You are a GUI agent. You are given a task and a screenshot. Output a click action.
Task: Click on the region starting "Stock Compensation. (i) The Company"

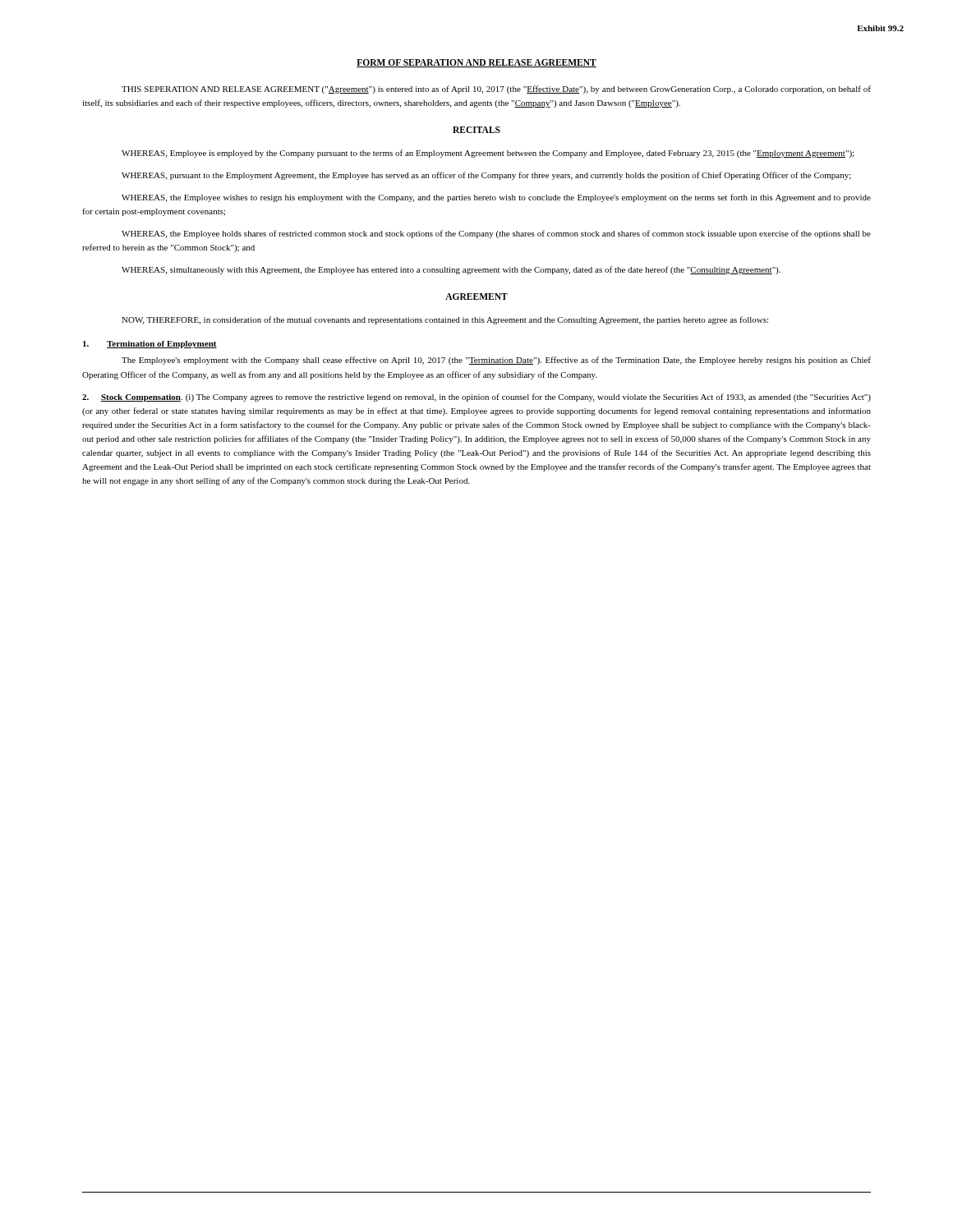point(476,438)
